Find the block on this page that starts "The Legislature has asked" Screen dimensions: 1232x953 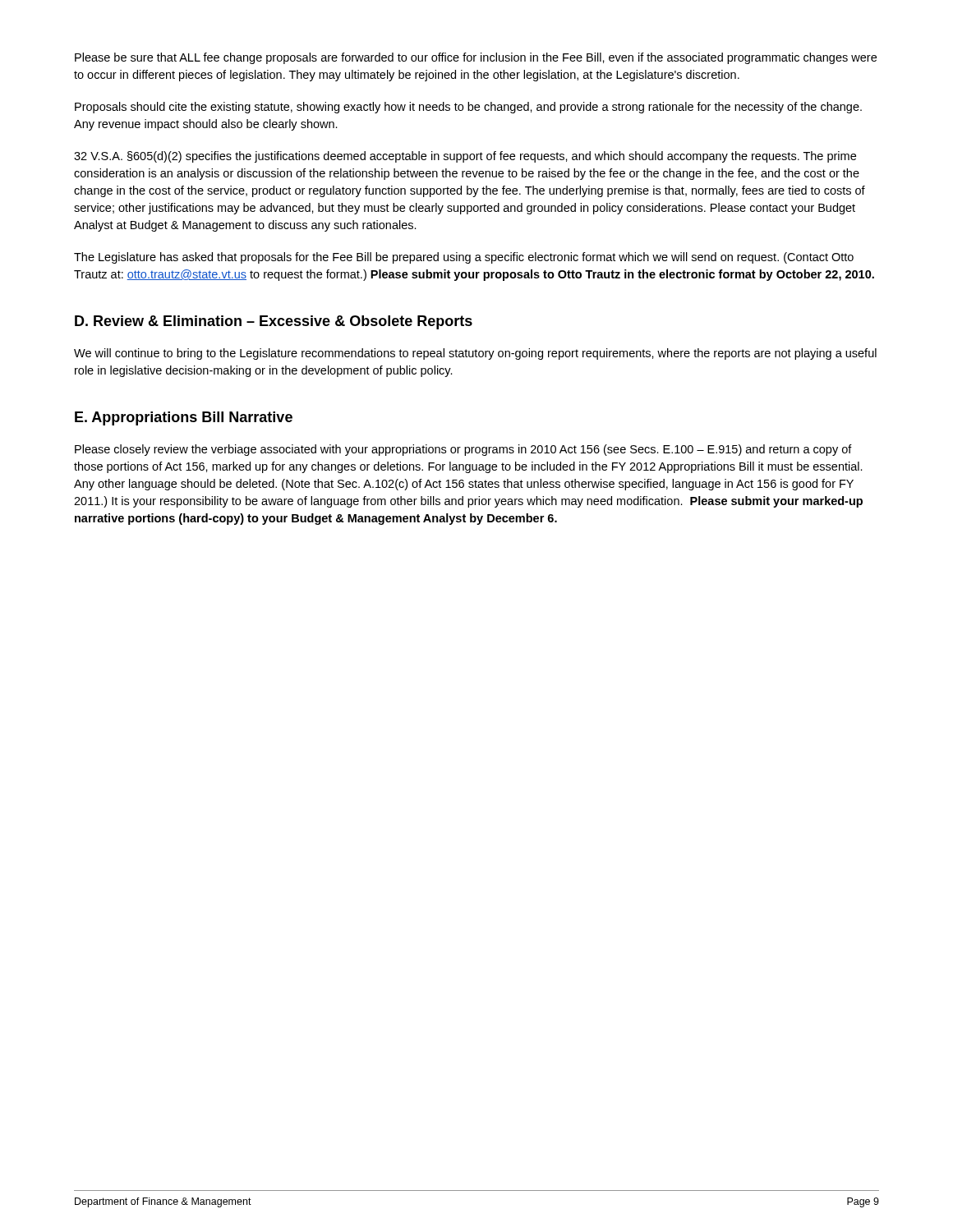click(x=474, y=266)
